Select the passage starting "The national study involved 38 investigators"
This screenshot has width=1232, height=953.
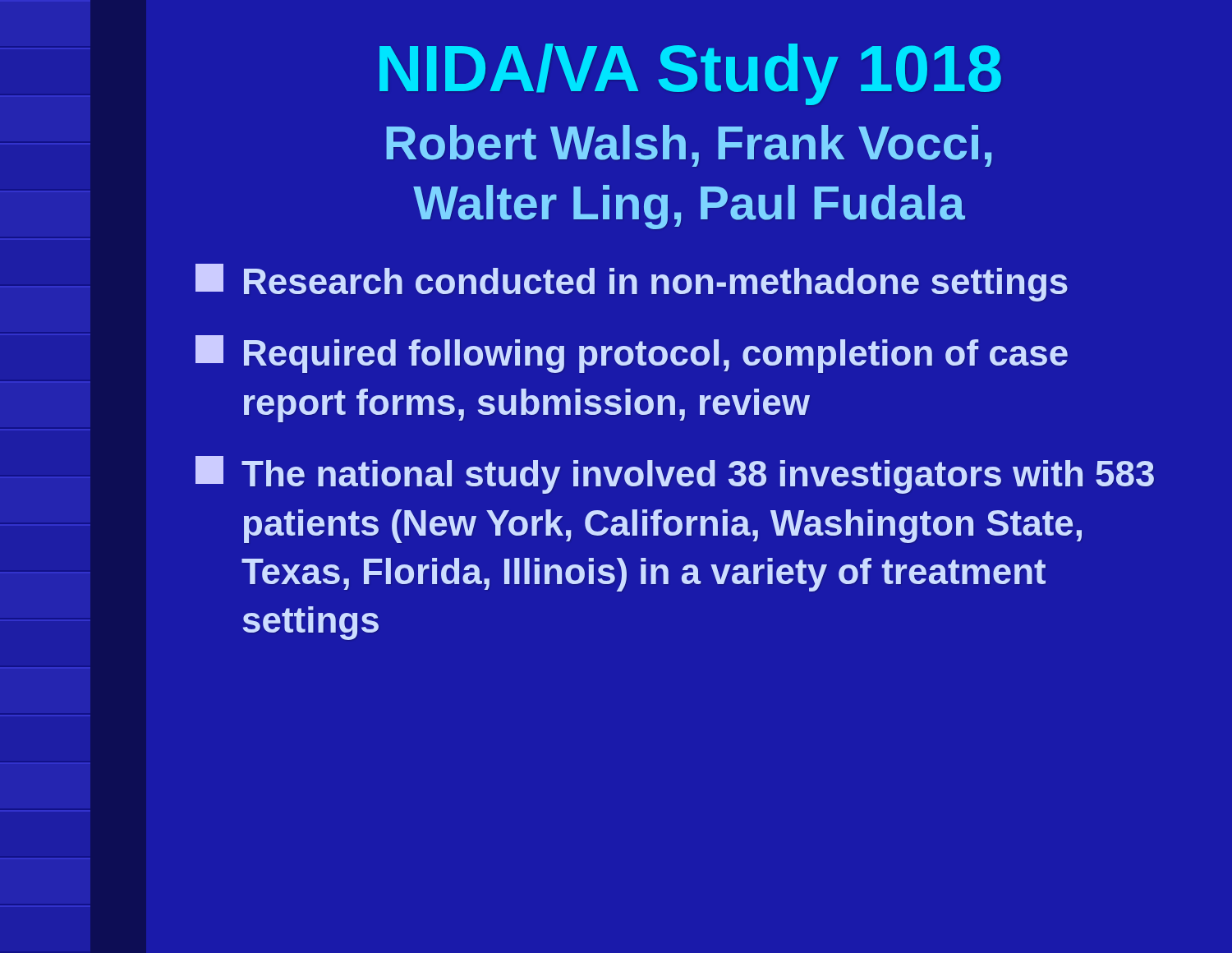pyautogui.click(x=689, y=547)
